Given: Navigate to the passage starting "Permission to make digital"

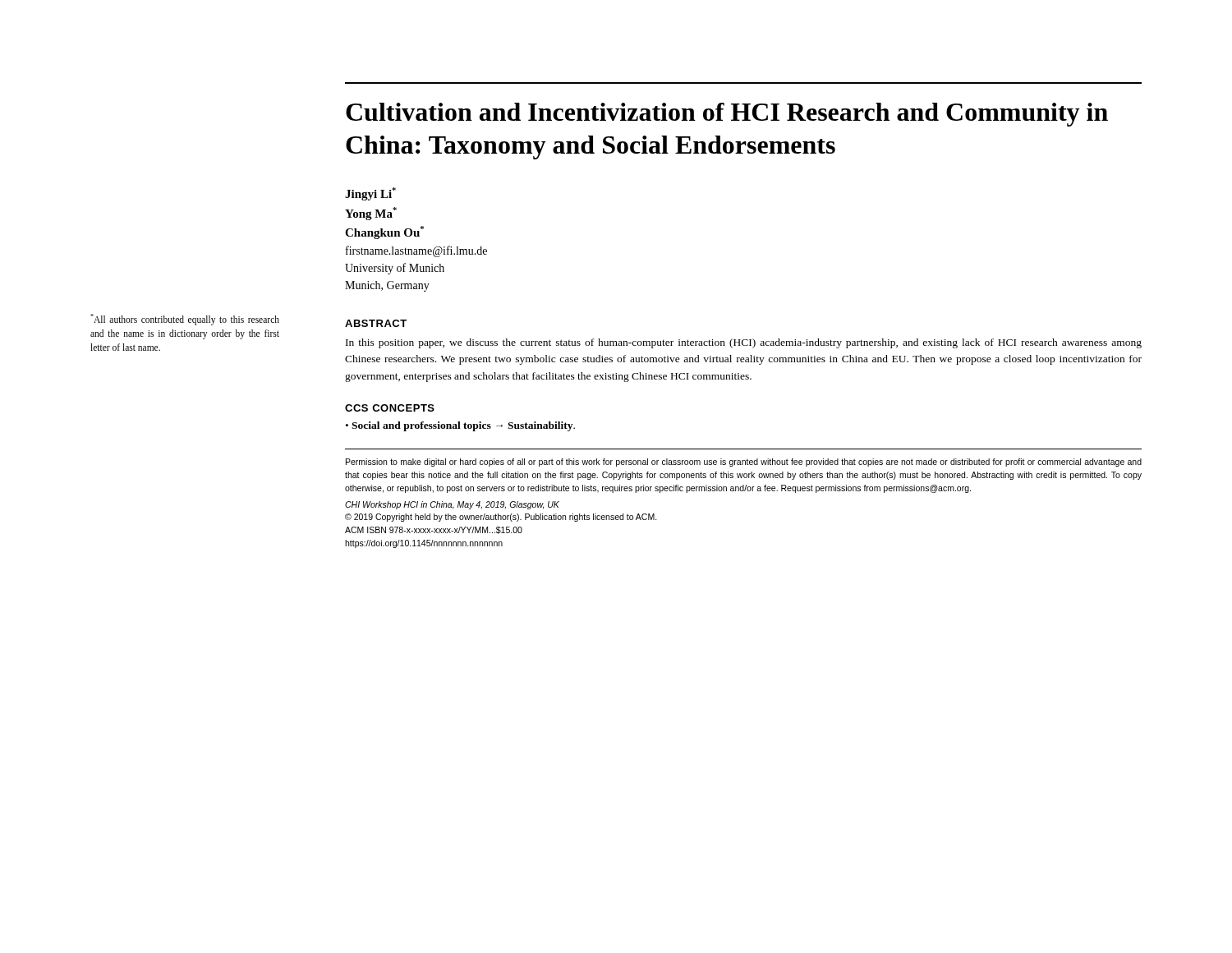Looking at the screenshot, I should pos(744,463).
